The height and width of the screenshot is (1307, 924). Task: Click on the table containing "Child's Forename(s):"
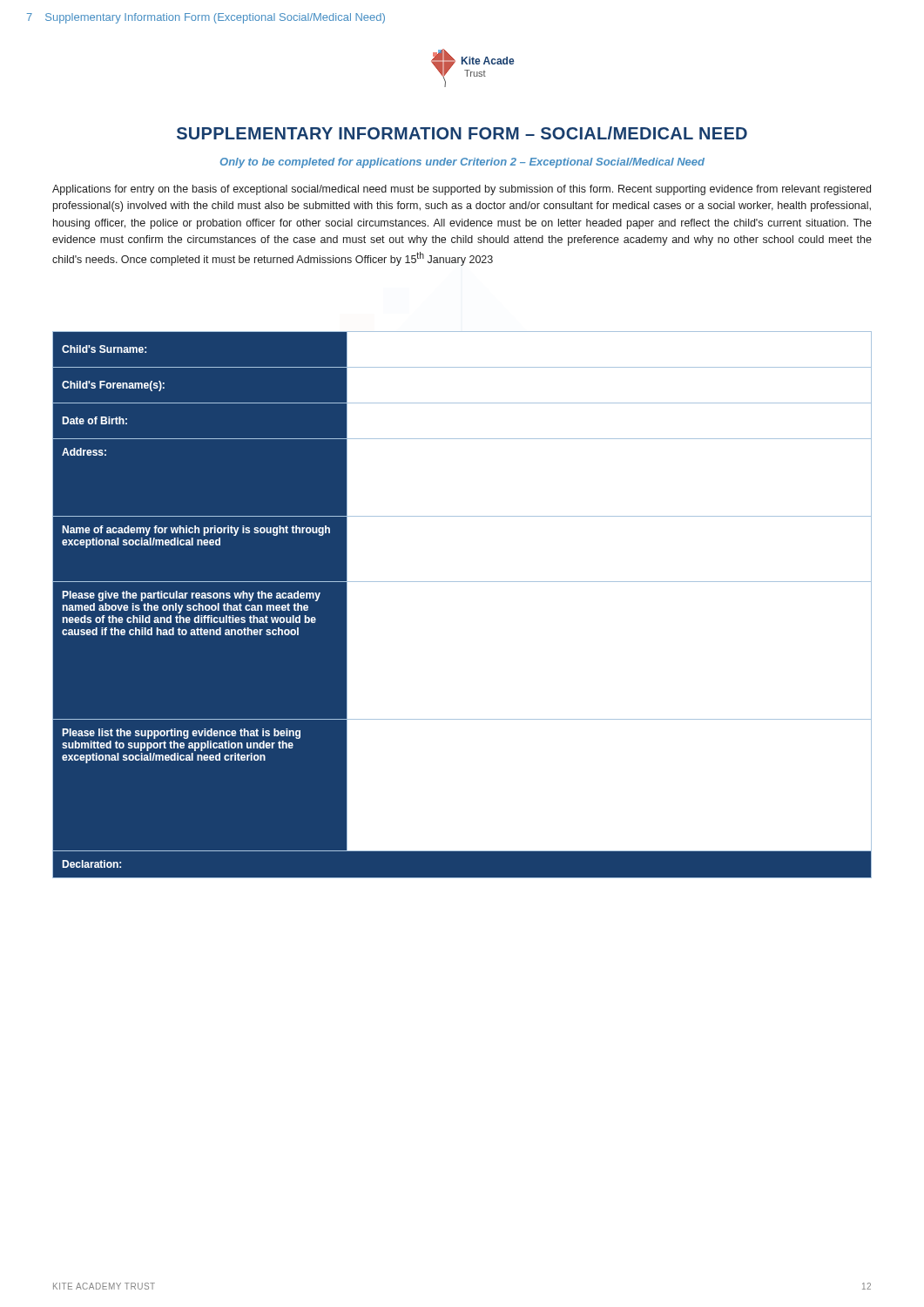(462, 605)
